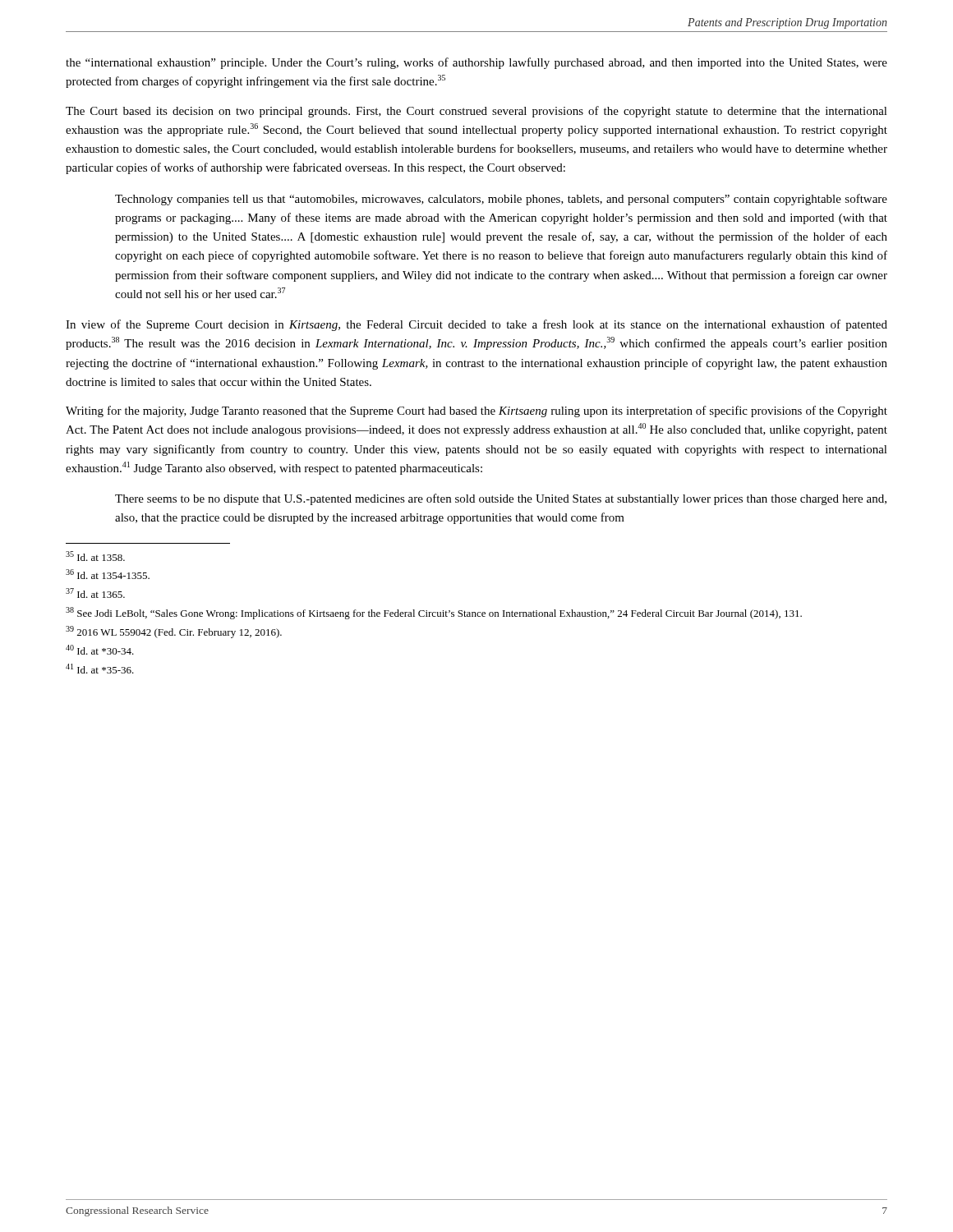Point to the block starting "Writing for the majority, Judge Taranto reasoned"
Screen dimensions: 1232x953
click(476, 439)
